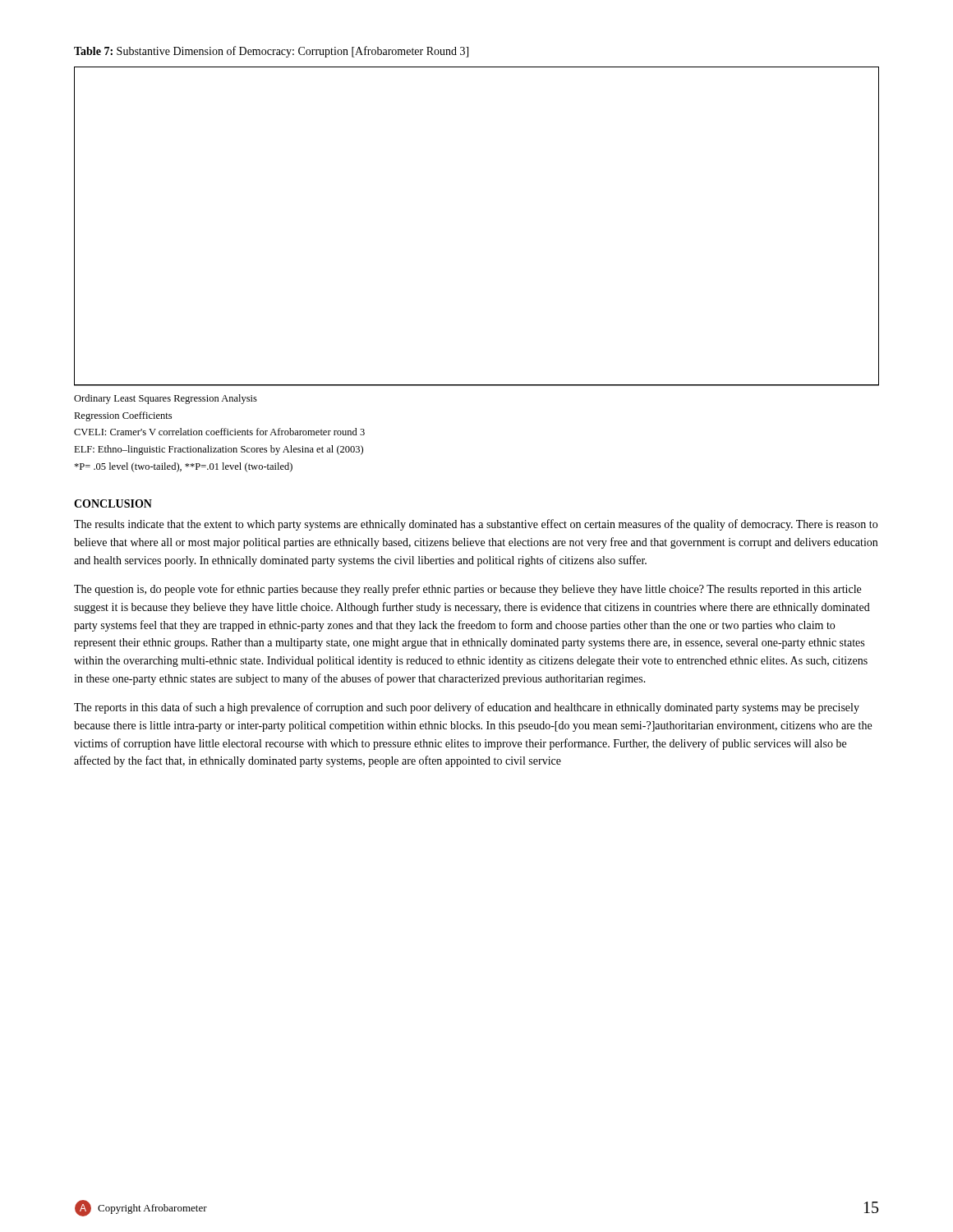Select the text block with the text "The question is, do"

(472, 634)
